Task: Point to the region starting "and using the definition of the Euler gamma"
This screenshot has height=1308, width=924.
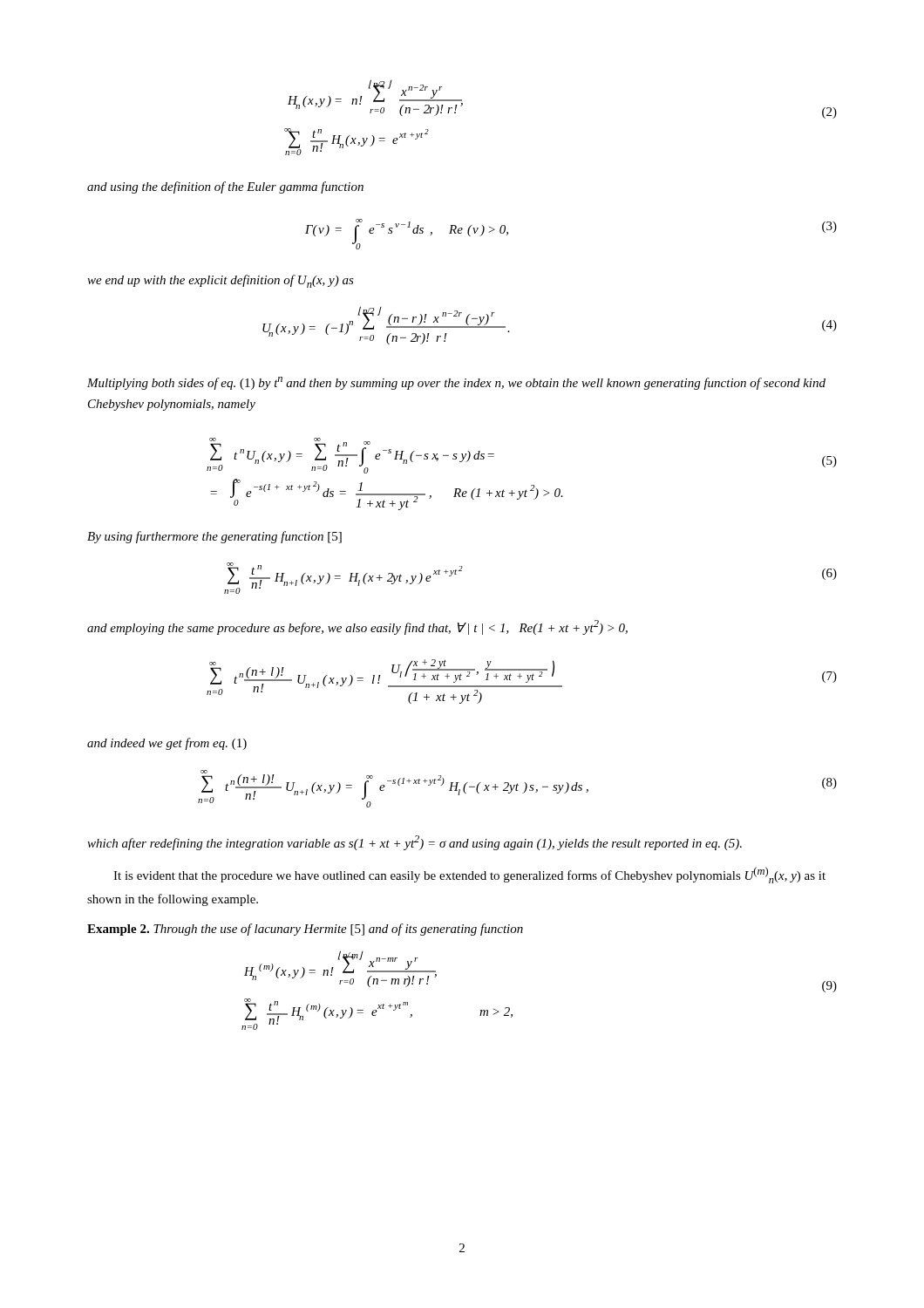Action: point(226,187)
